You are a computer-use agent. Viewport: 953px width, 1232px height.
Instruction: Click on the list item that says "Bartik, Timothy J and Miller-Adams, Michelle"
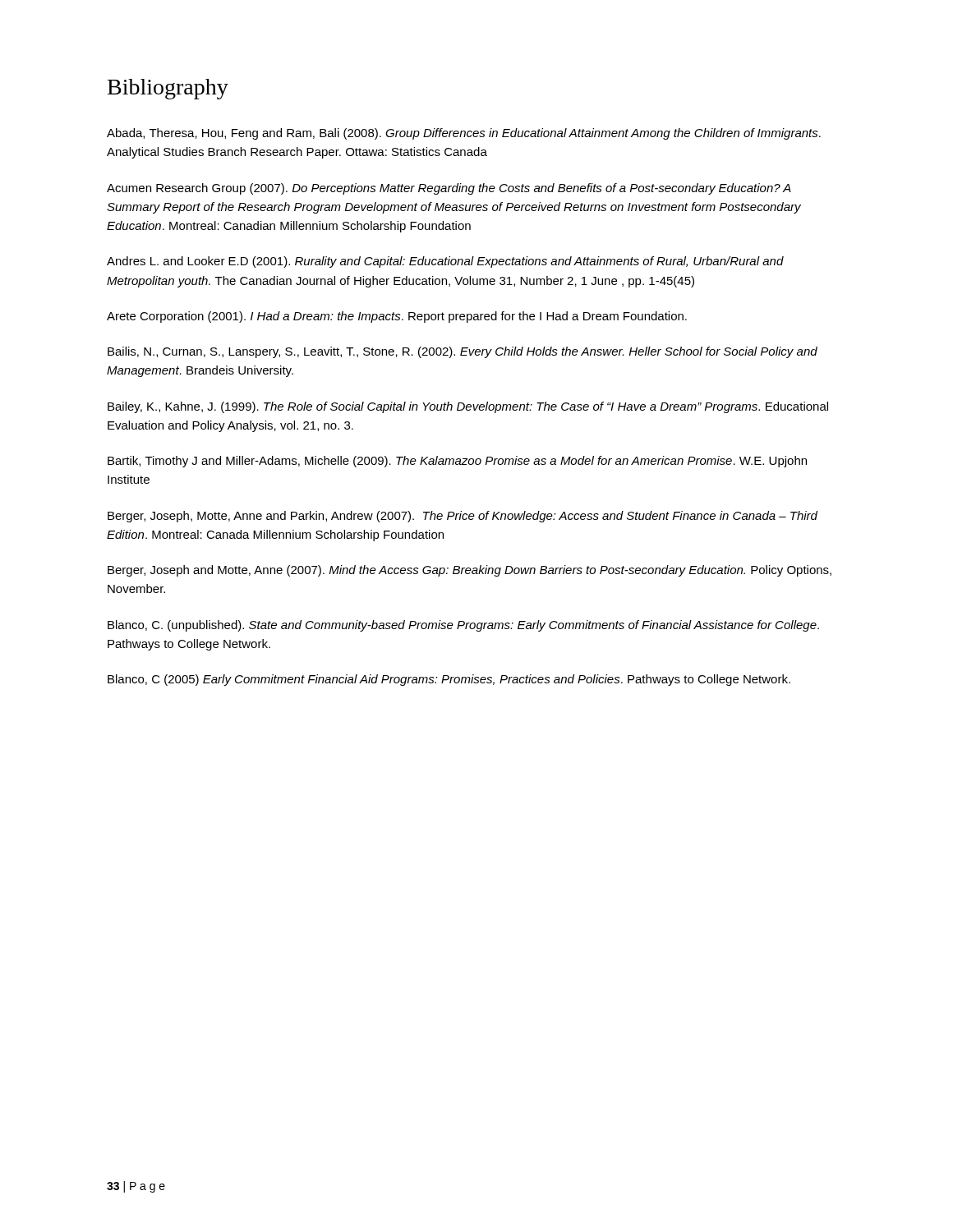coord(457,470)
